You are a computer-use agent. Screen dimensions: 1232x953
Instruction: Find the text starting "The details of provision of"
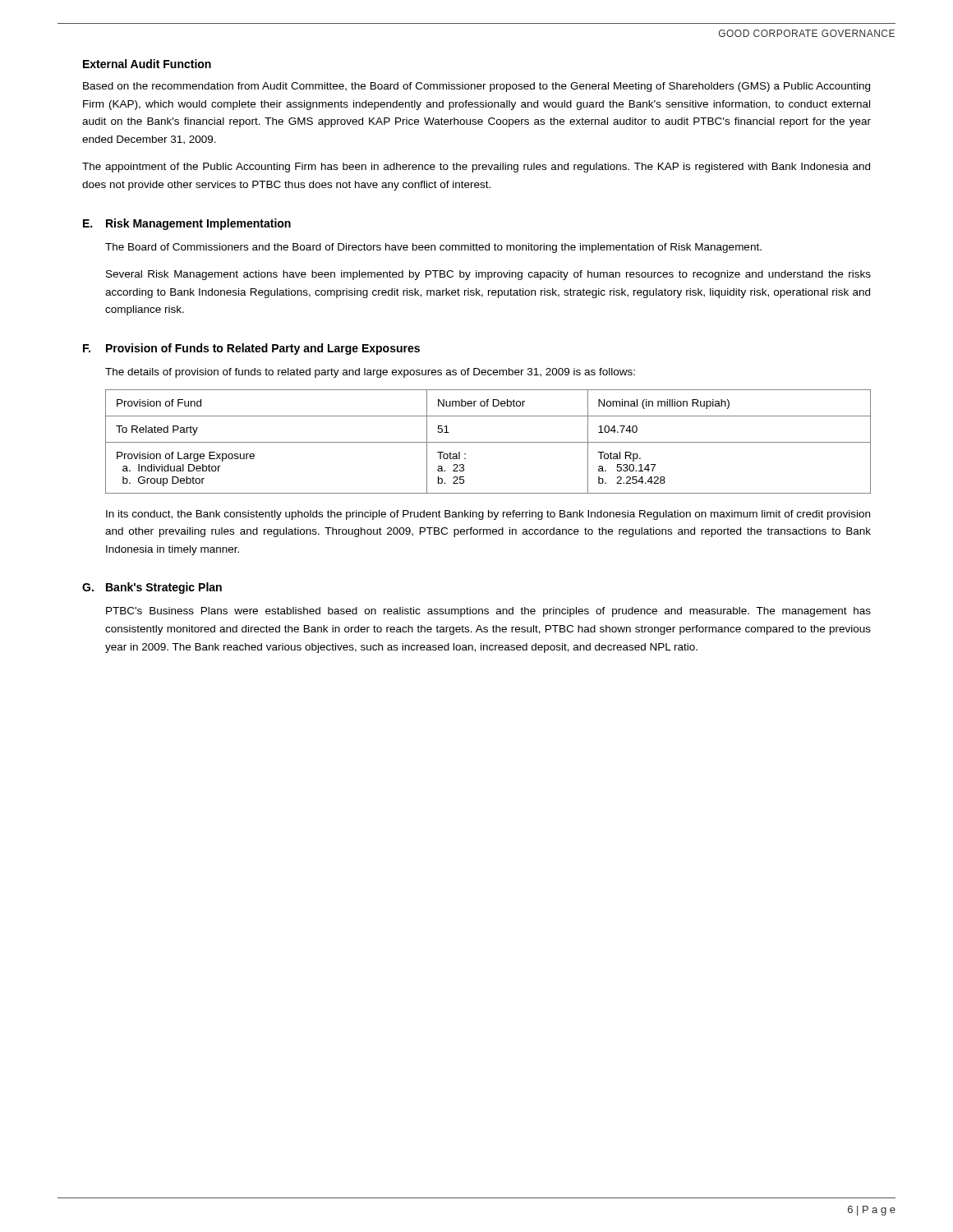tap(371, 372)
